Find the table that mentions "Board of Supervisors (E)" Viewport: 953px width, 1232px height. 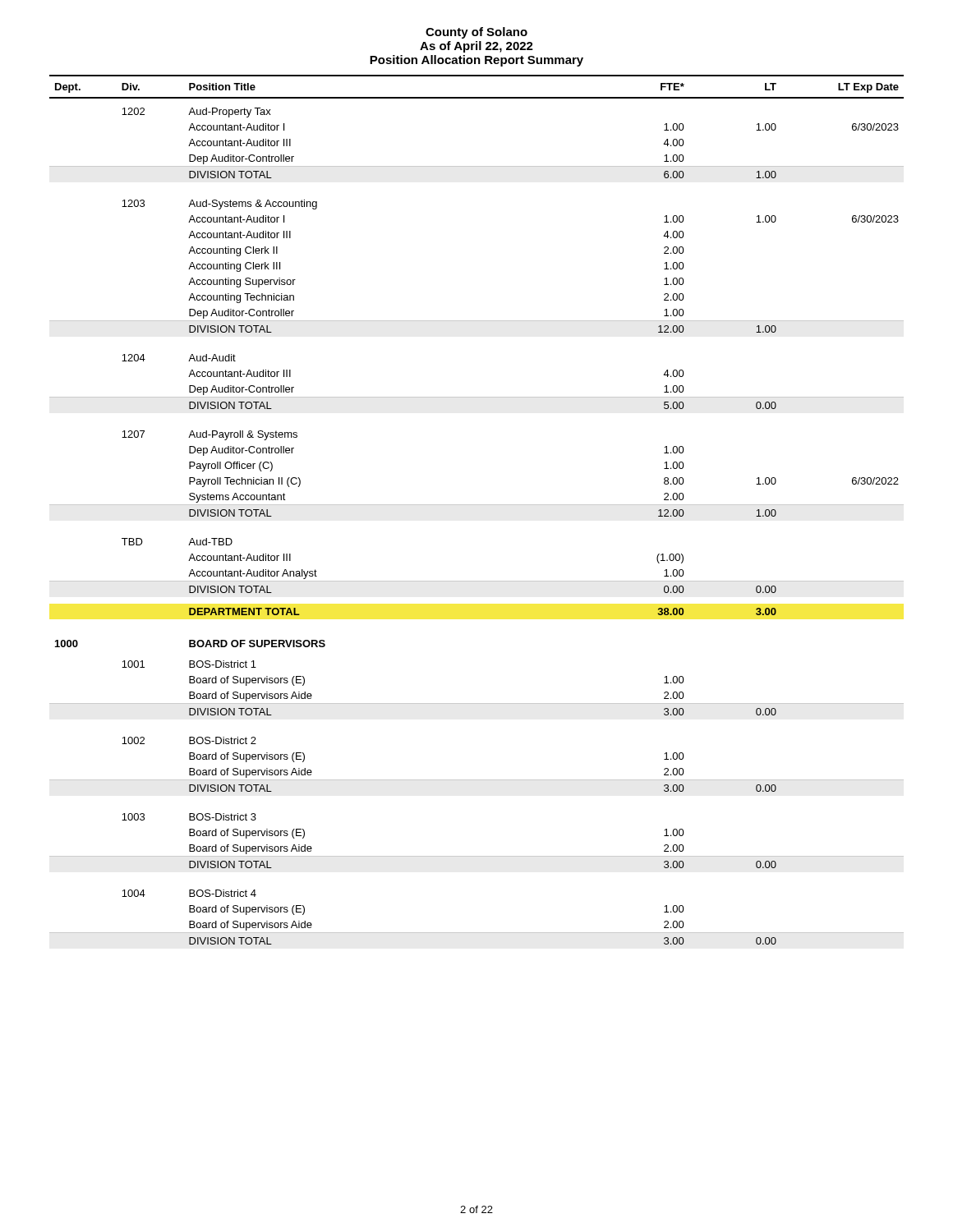click(476, 512)
